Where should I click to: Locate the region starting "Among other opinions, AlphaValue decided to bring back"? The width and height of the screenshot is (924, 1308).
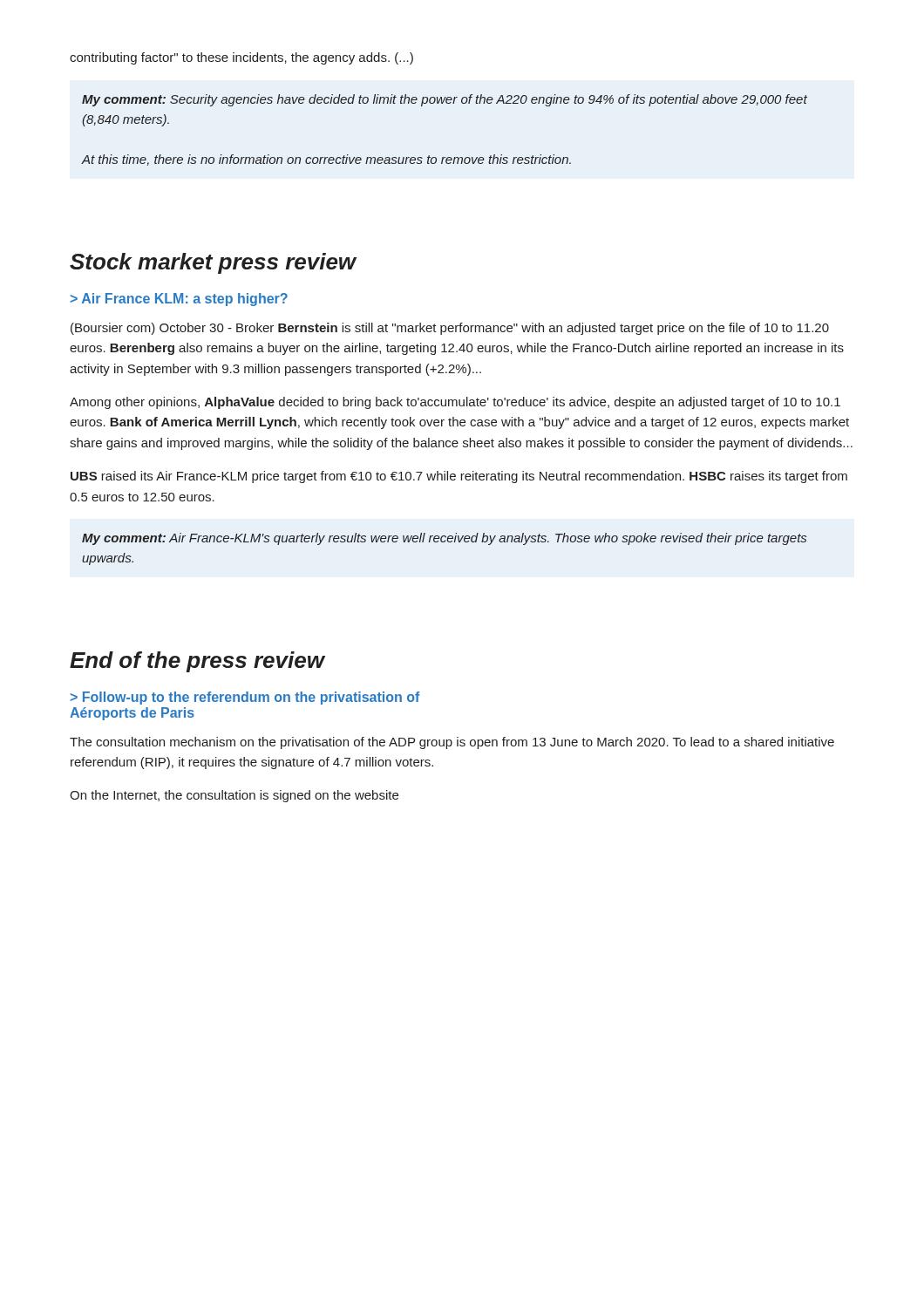(x=461, y=422)
